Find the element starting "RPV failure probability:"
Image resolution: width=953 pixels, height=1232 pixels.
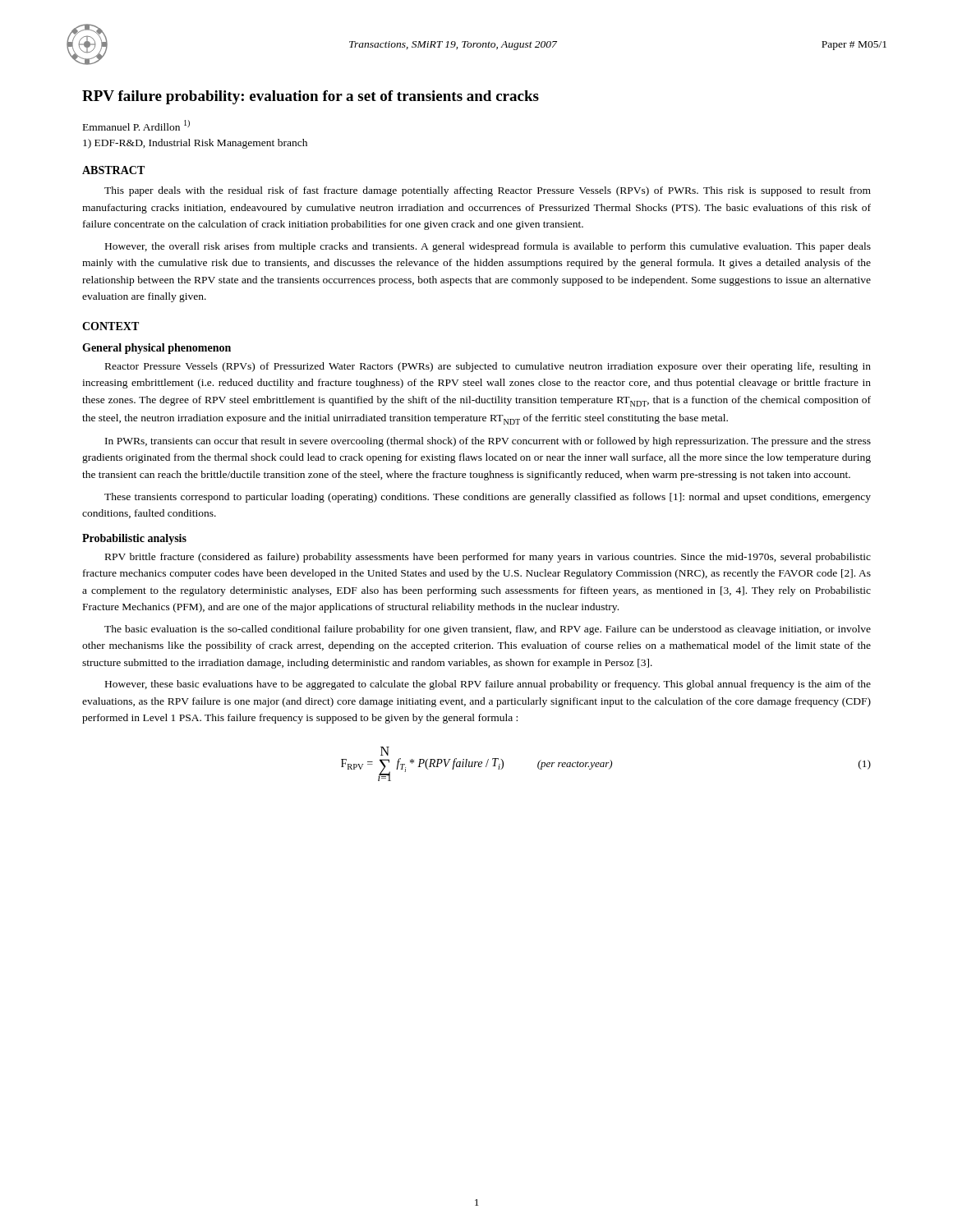click(311, 96)
